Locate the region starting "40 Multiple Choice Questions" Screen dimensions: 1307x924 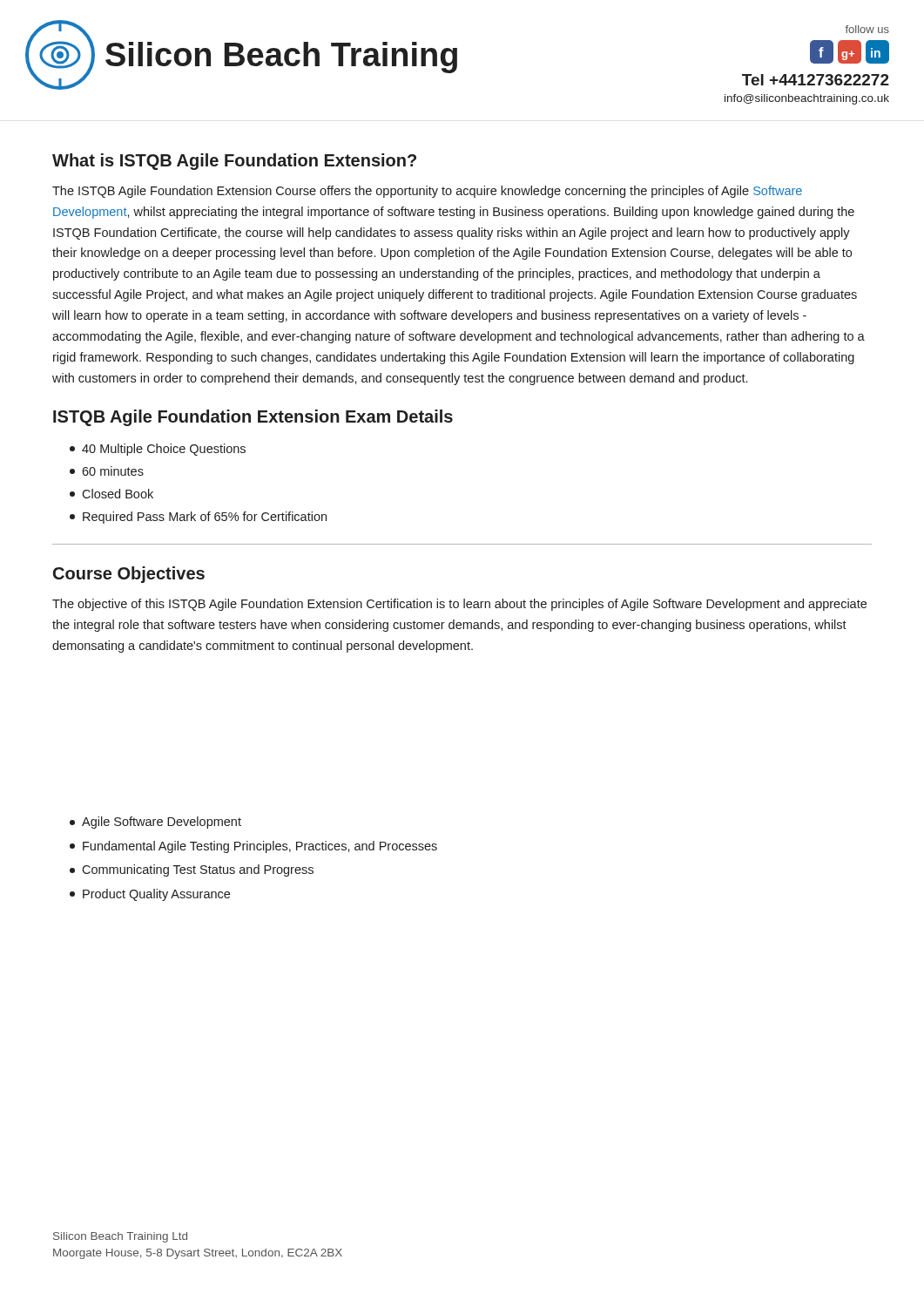point(158,449)
